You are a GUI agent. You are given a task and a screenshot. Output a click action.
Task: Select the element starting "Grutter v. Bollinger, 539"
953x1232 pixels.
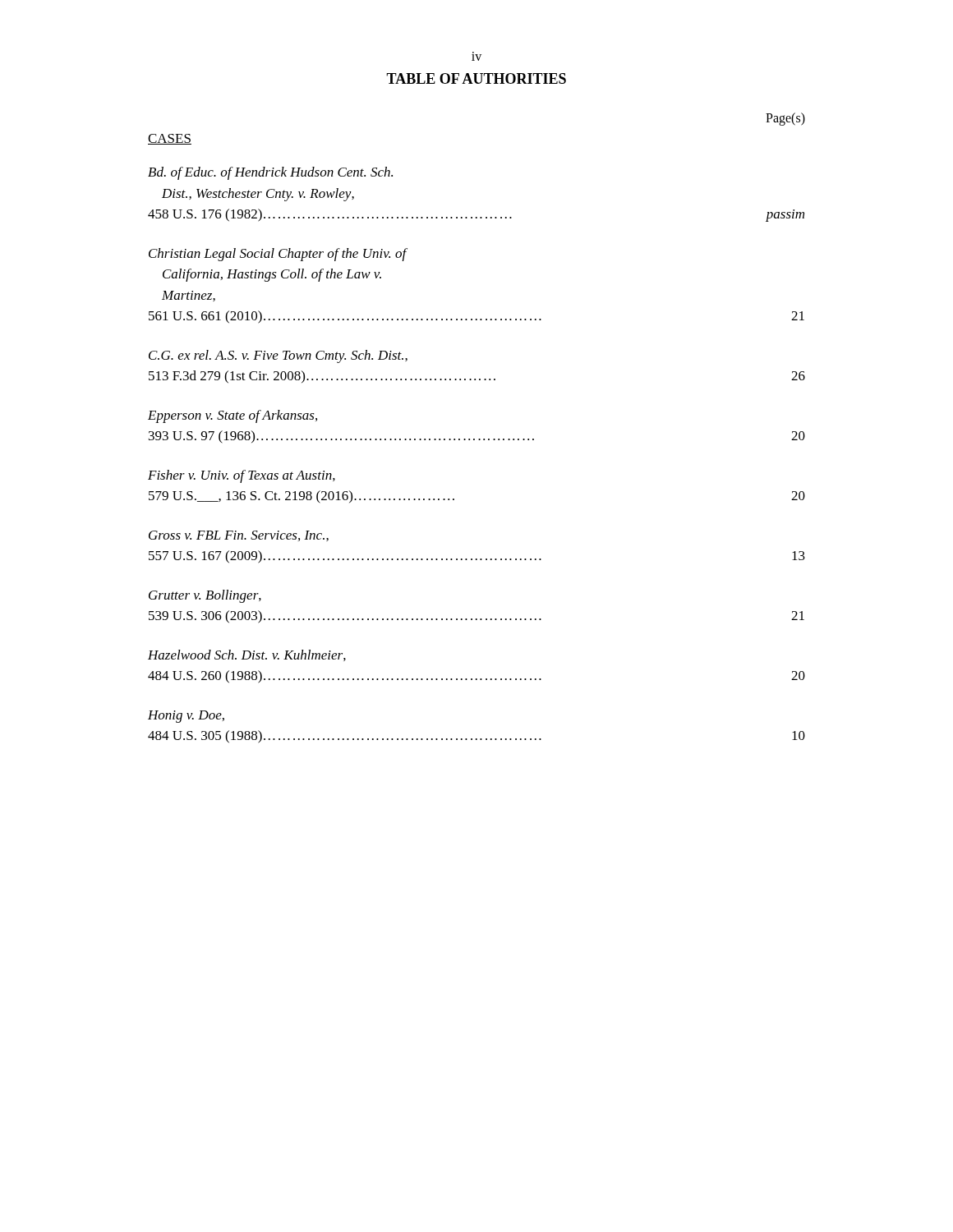click(205, 596)
